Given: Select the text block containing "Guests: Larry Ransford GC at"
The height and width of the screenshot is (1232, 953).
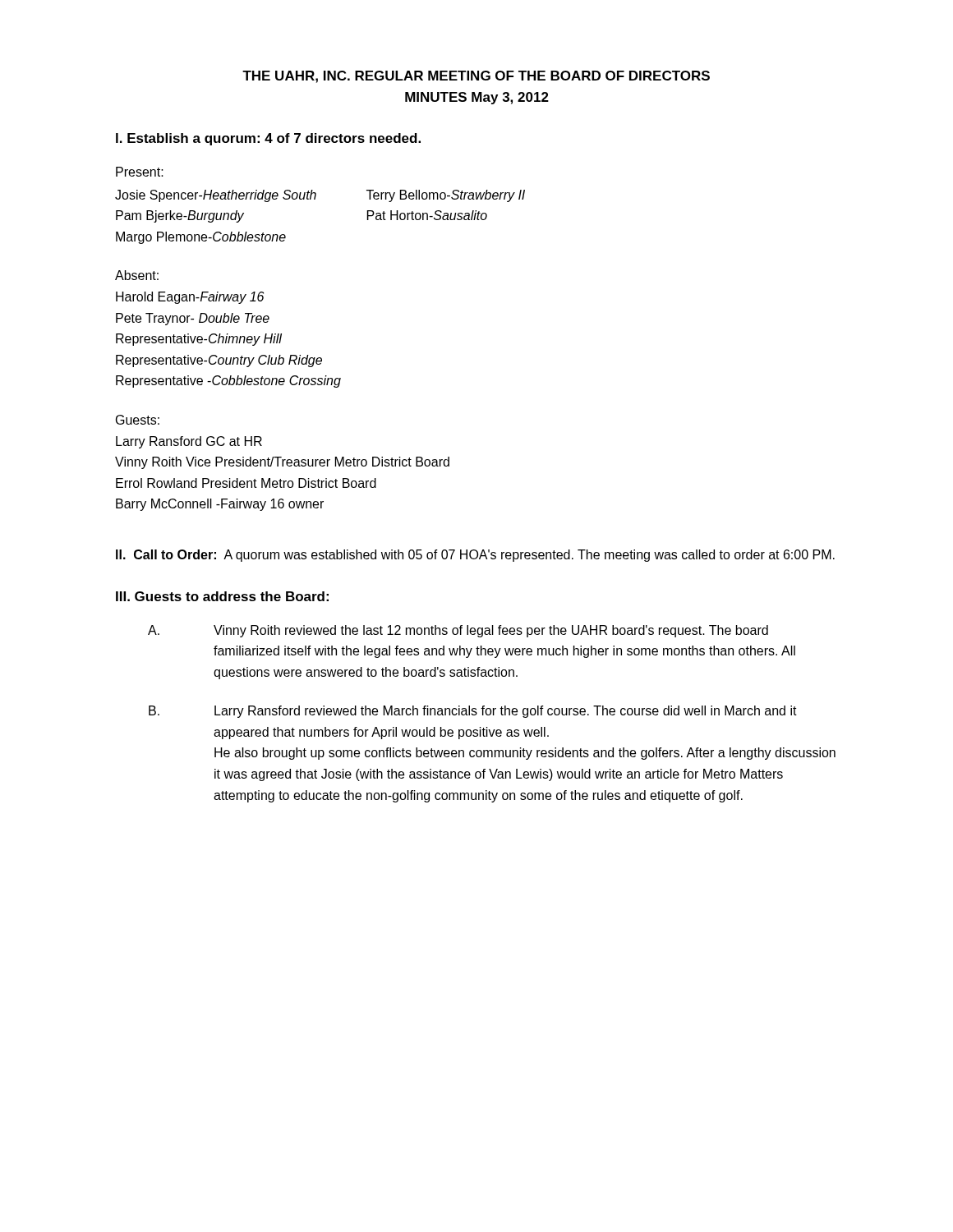Looking at the screenshot, I should [283, 462].
